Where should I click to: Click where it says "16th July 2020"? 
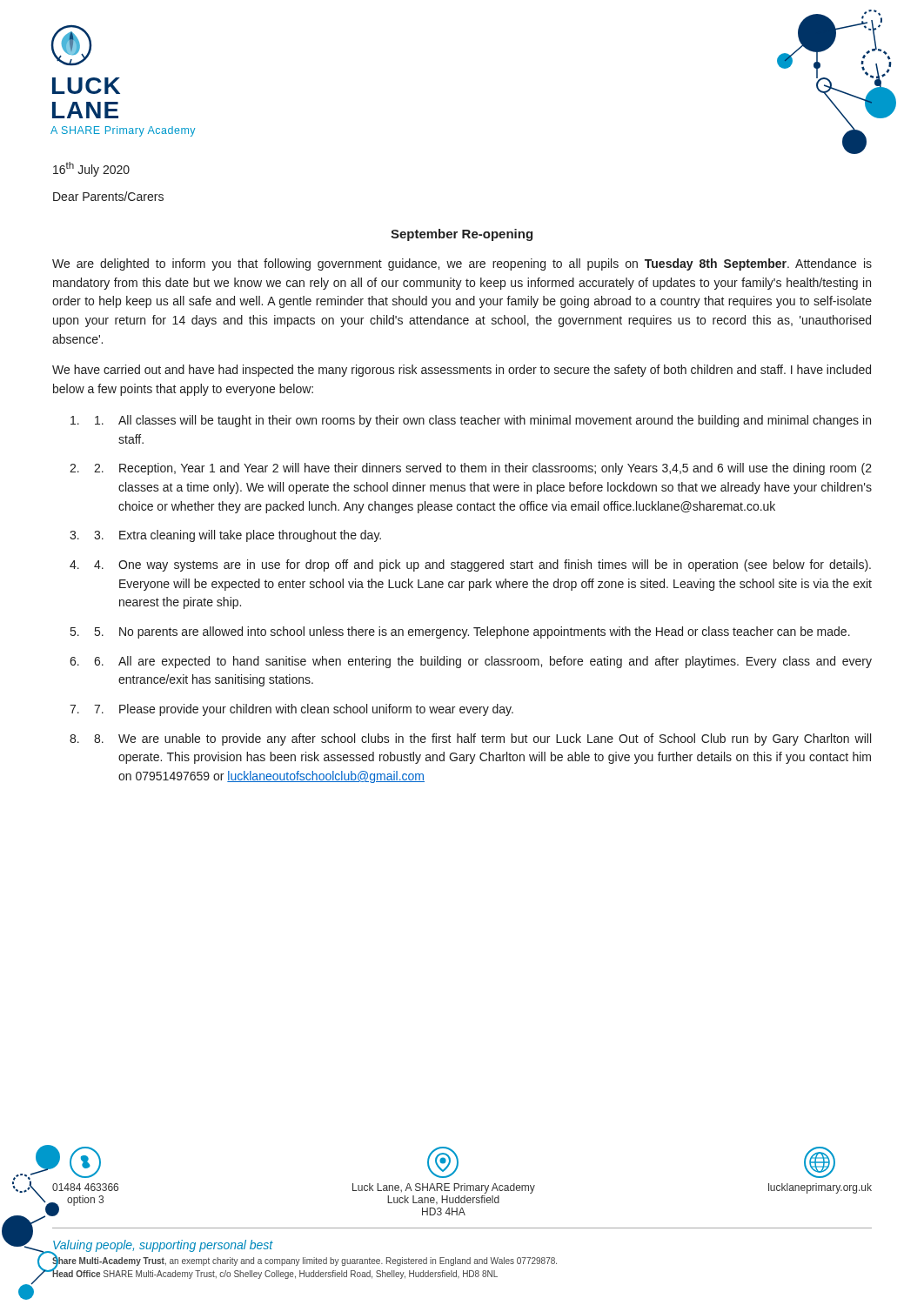91,168
